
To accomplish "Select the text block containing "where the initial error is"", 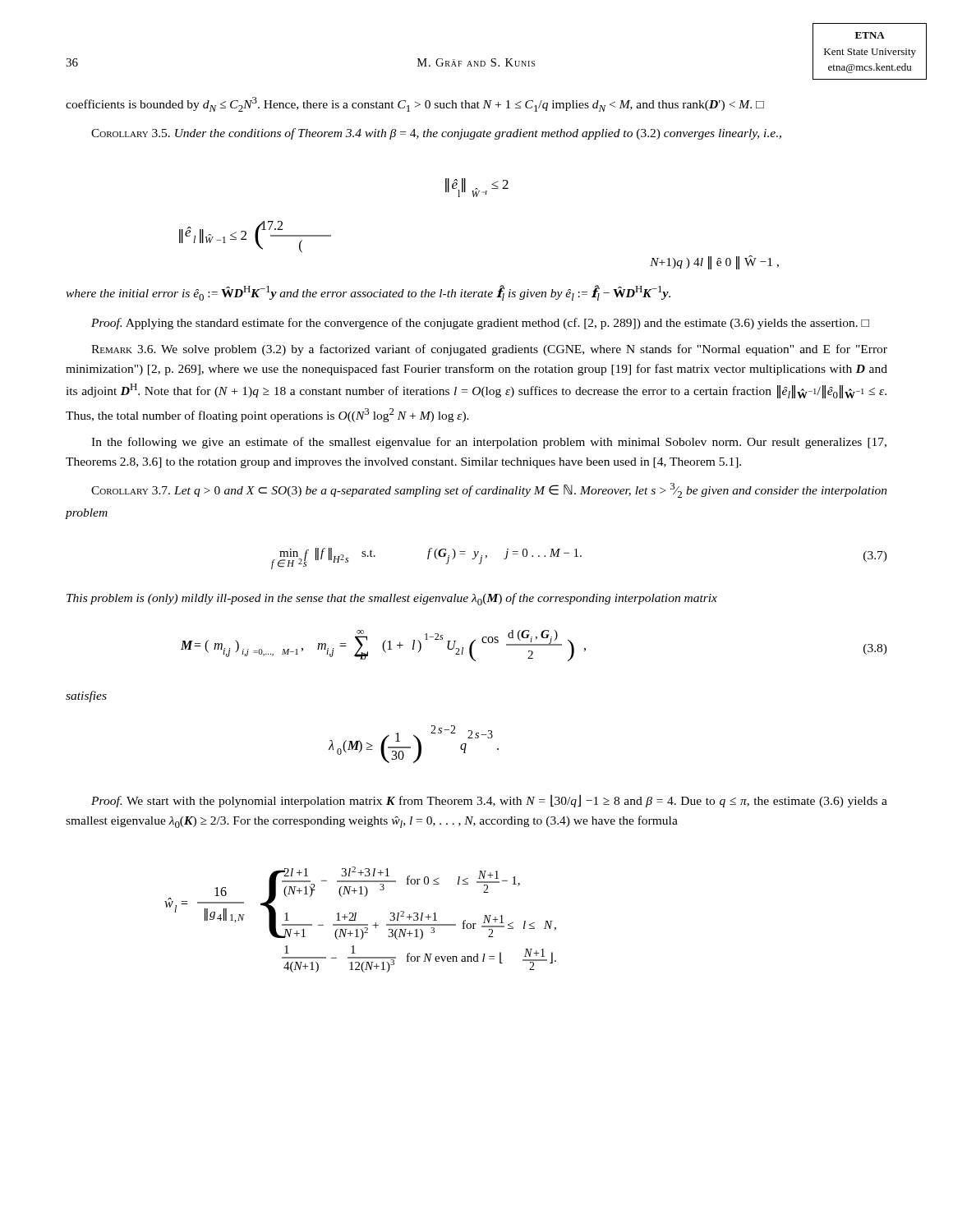I will pos(369,293).
